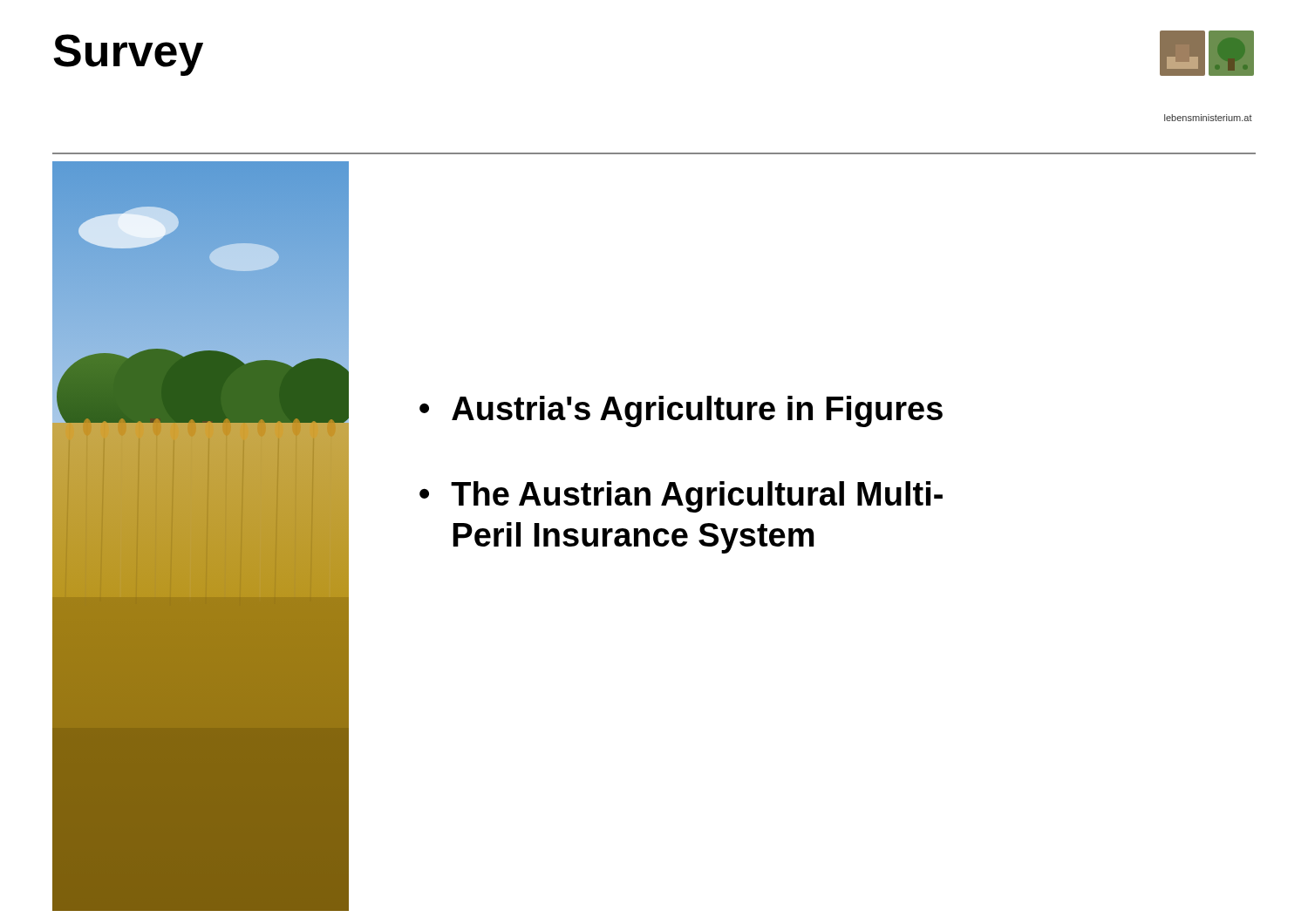Find the logo
The height and width of the screenshot is (924, 1308).
1208,77
